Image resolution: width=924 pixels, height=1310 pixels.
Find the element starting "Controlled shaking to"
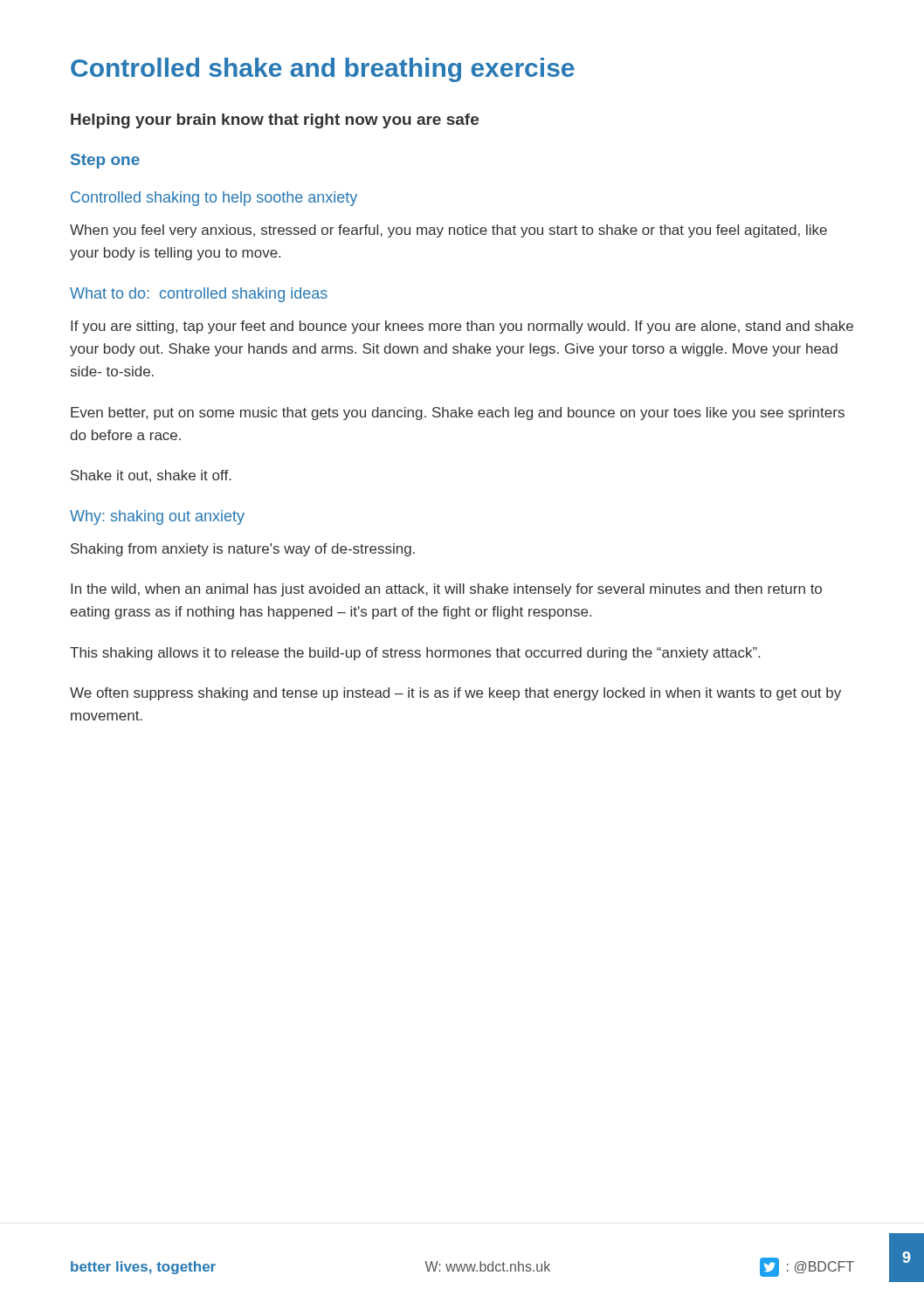point(214,197)
